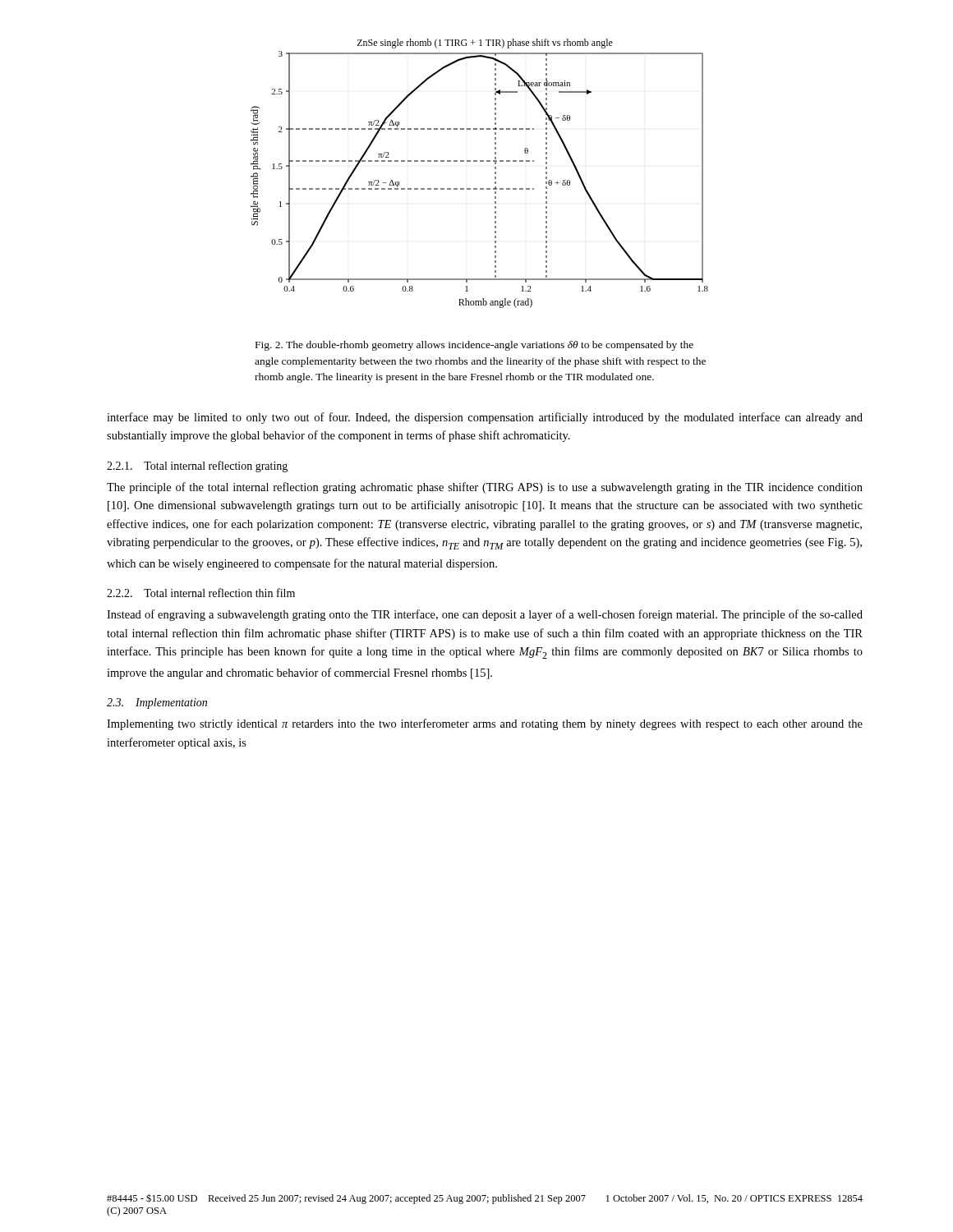Find the line chart

point(485,182)
